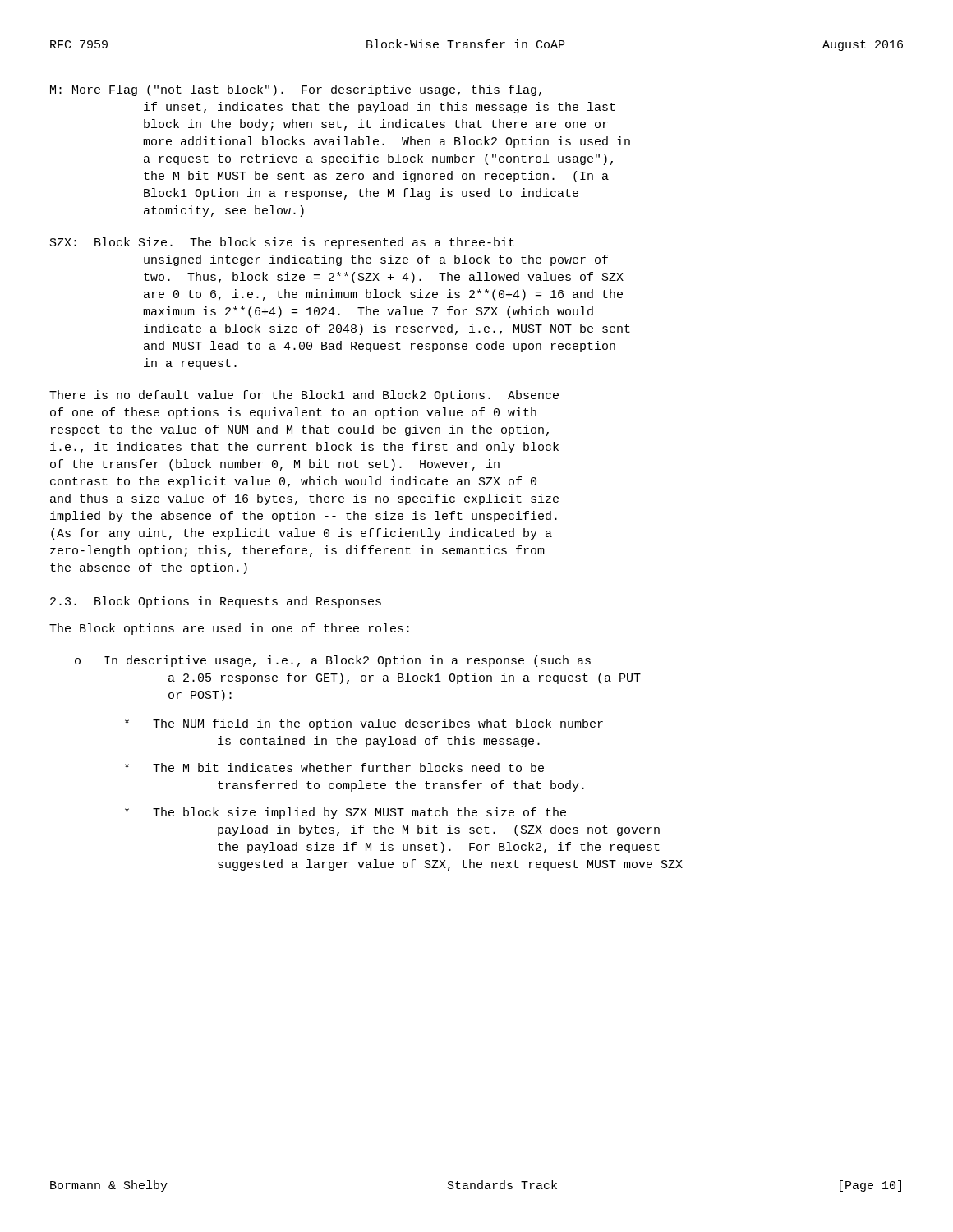This screenshot has height=1232, width=953.
Task: Where is the passage that starts "SZX: Block Size. The block size is"?
Action: (x=340, y=304)
